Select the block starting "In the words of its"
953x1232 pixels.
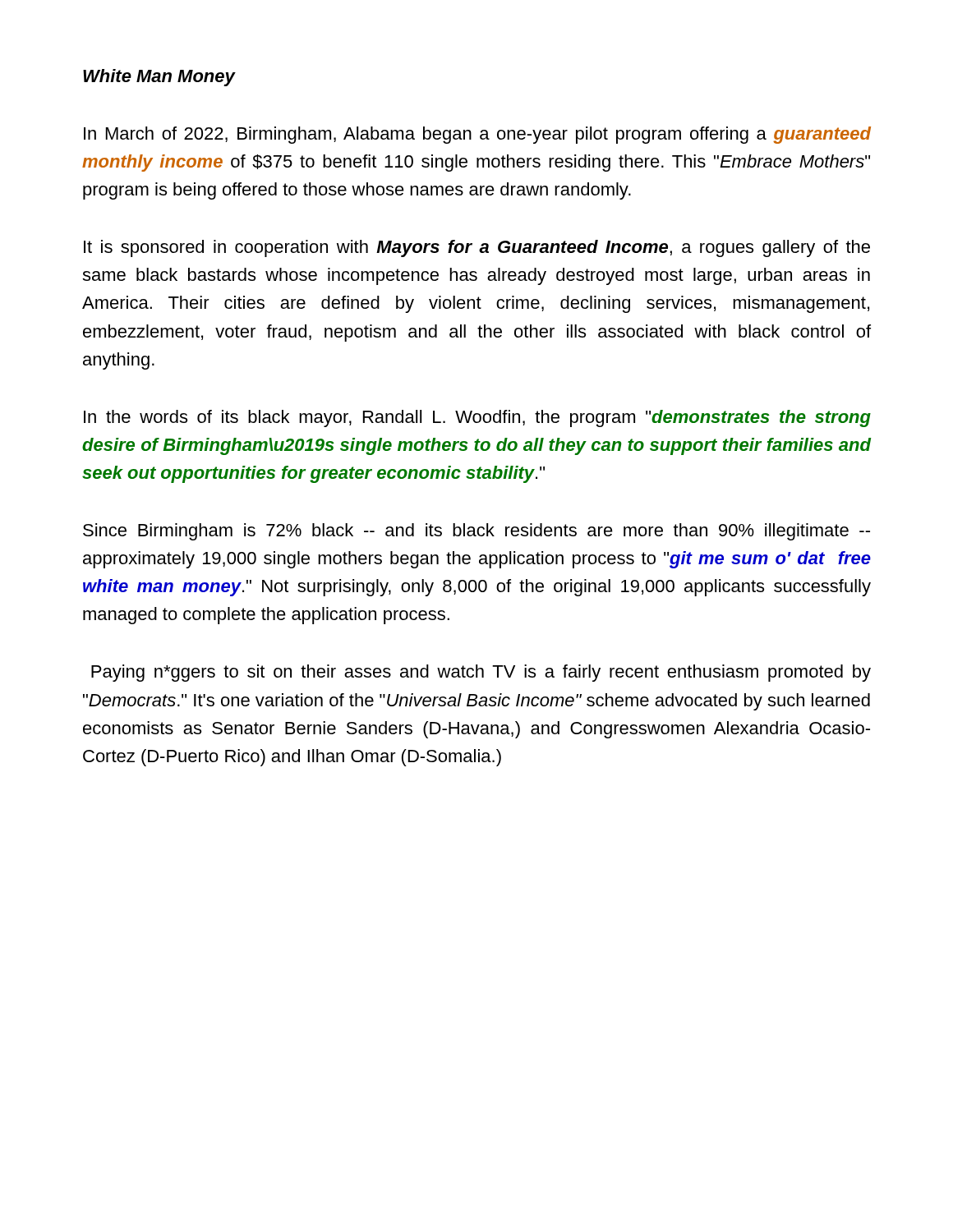(x=476, y=445)
